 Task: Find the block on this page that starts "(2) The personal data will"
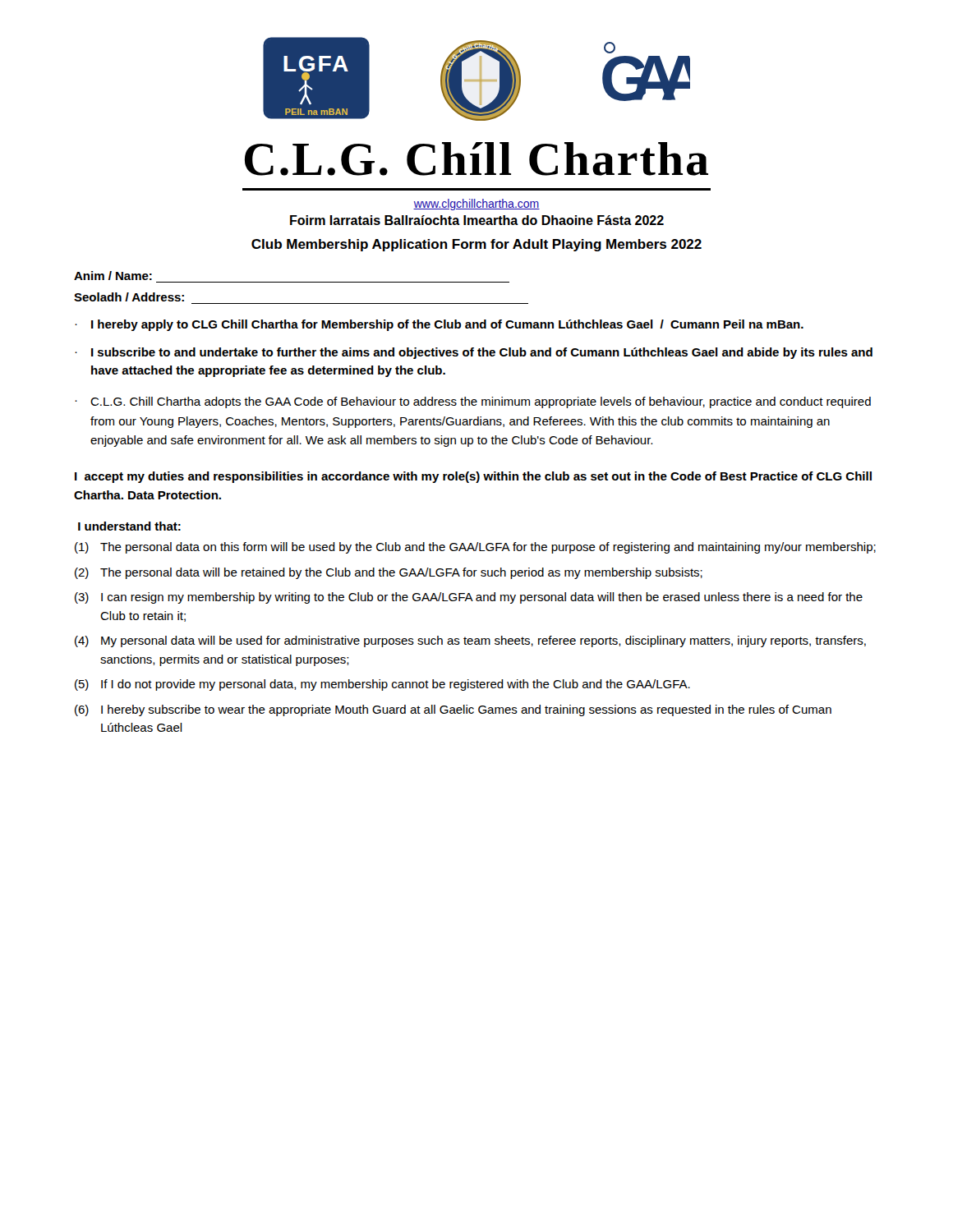pos(476,572)
